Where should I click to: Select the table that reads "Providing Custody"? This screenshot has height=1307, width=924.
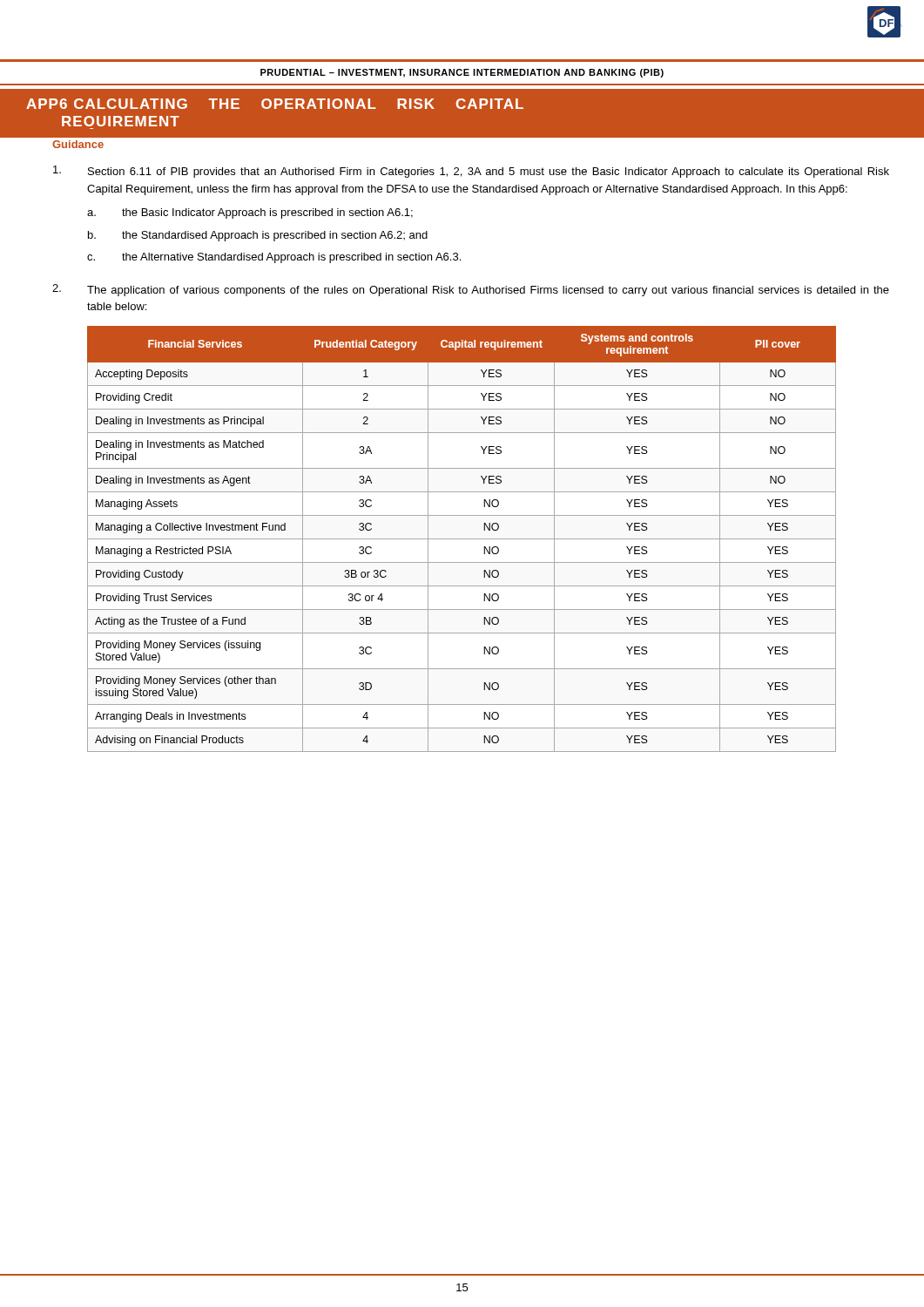(x=488, y=538)
